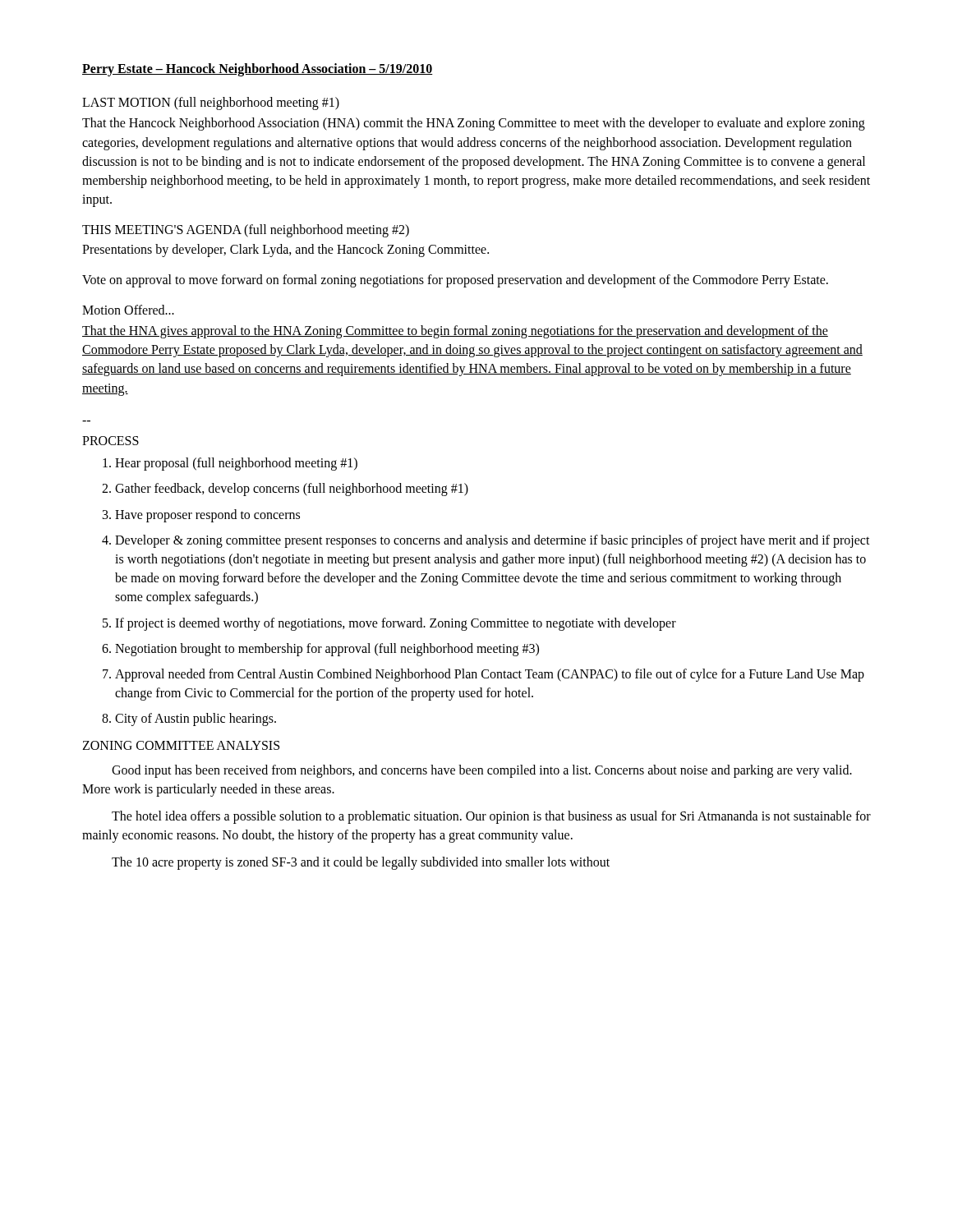Navigate to the passage starting "ZONING COMMITTEE ANALYSIS"

(181, 745)
